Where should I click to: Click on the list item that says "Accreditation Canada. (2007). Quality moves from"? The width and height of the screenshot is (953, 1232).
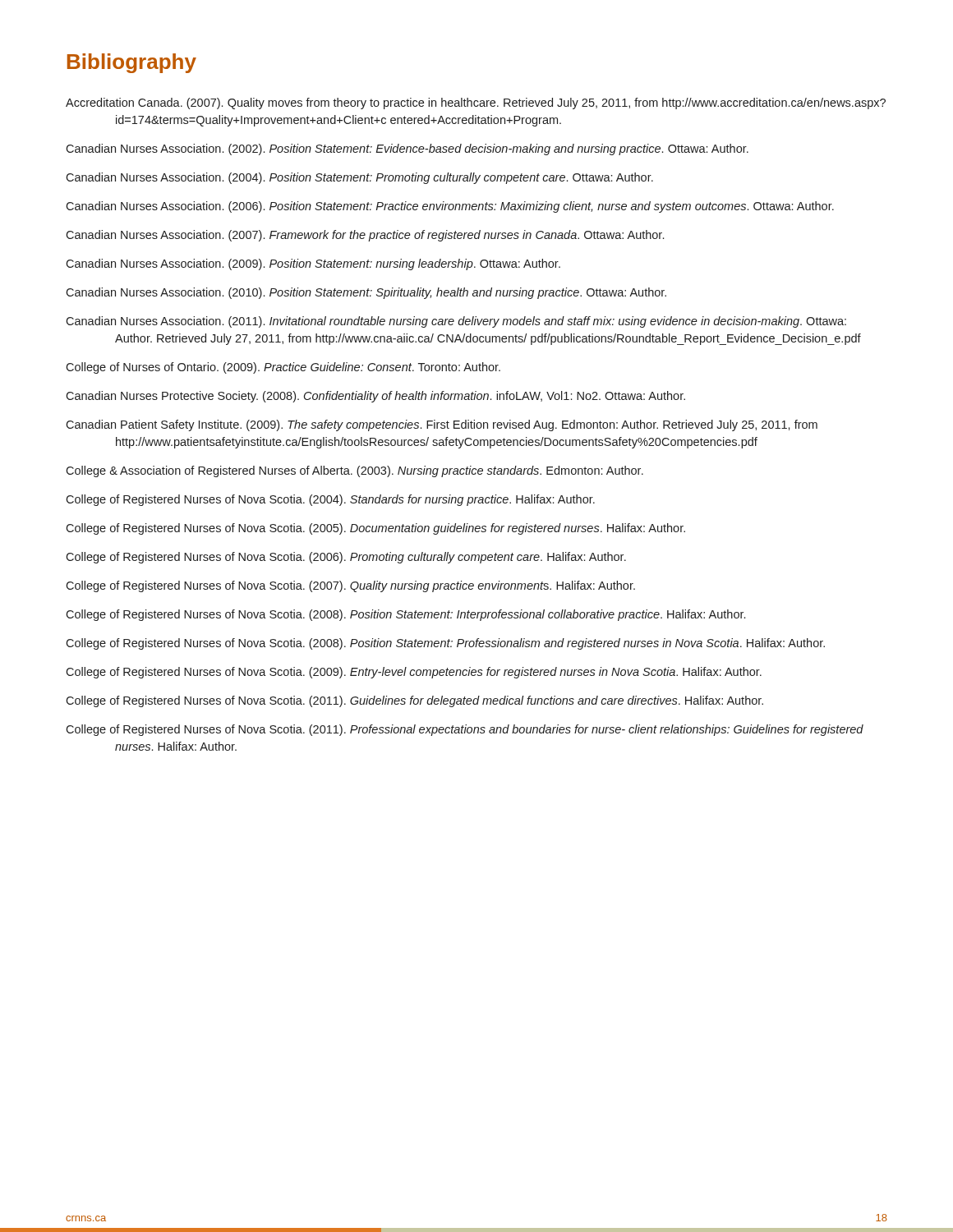pyautogui.click(x=476, y=111)
